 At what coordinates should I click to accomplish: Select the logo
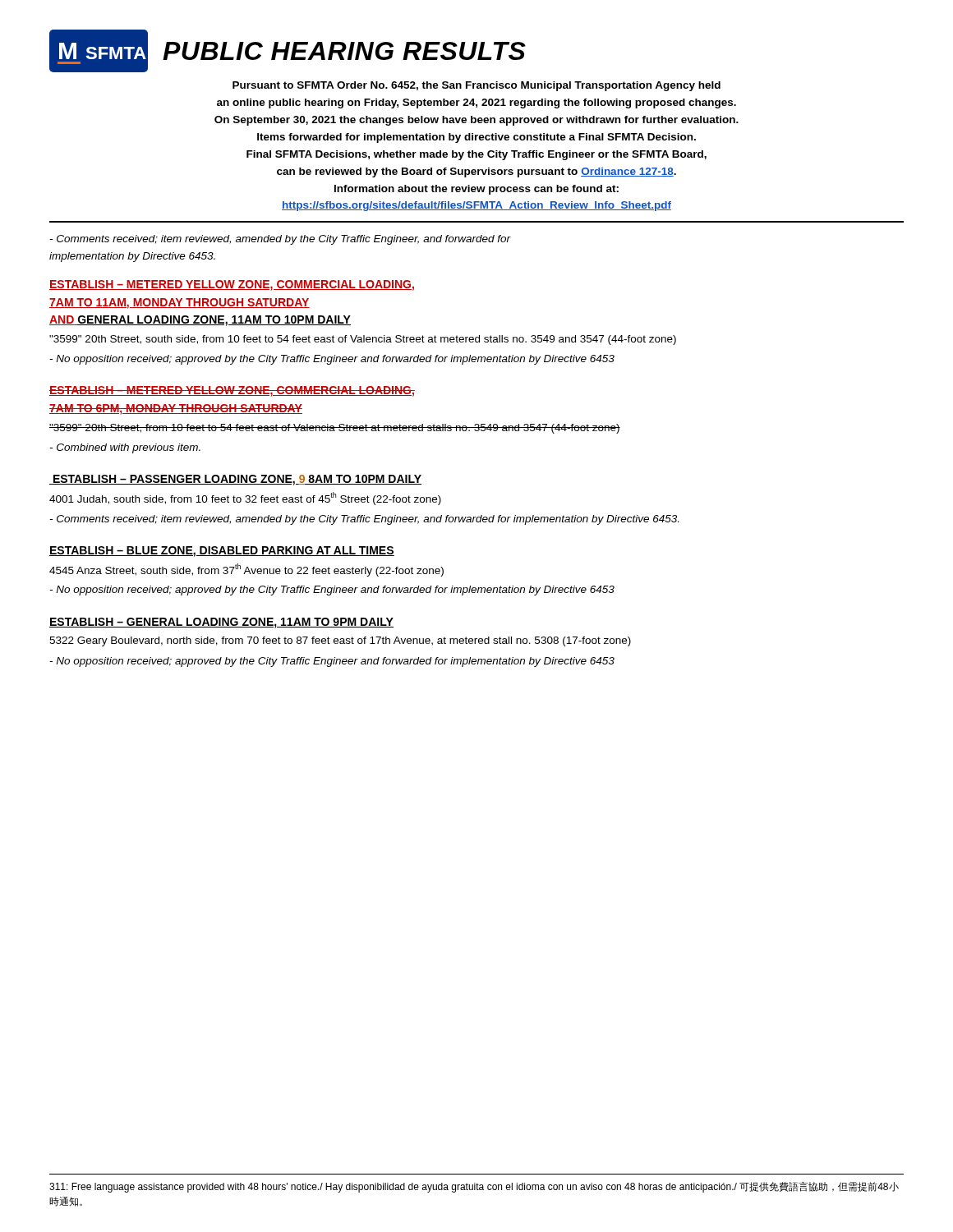pos(99,51)
